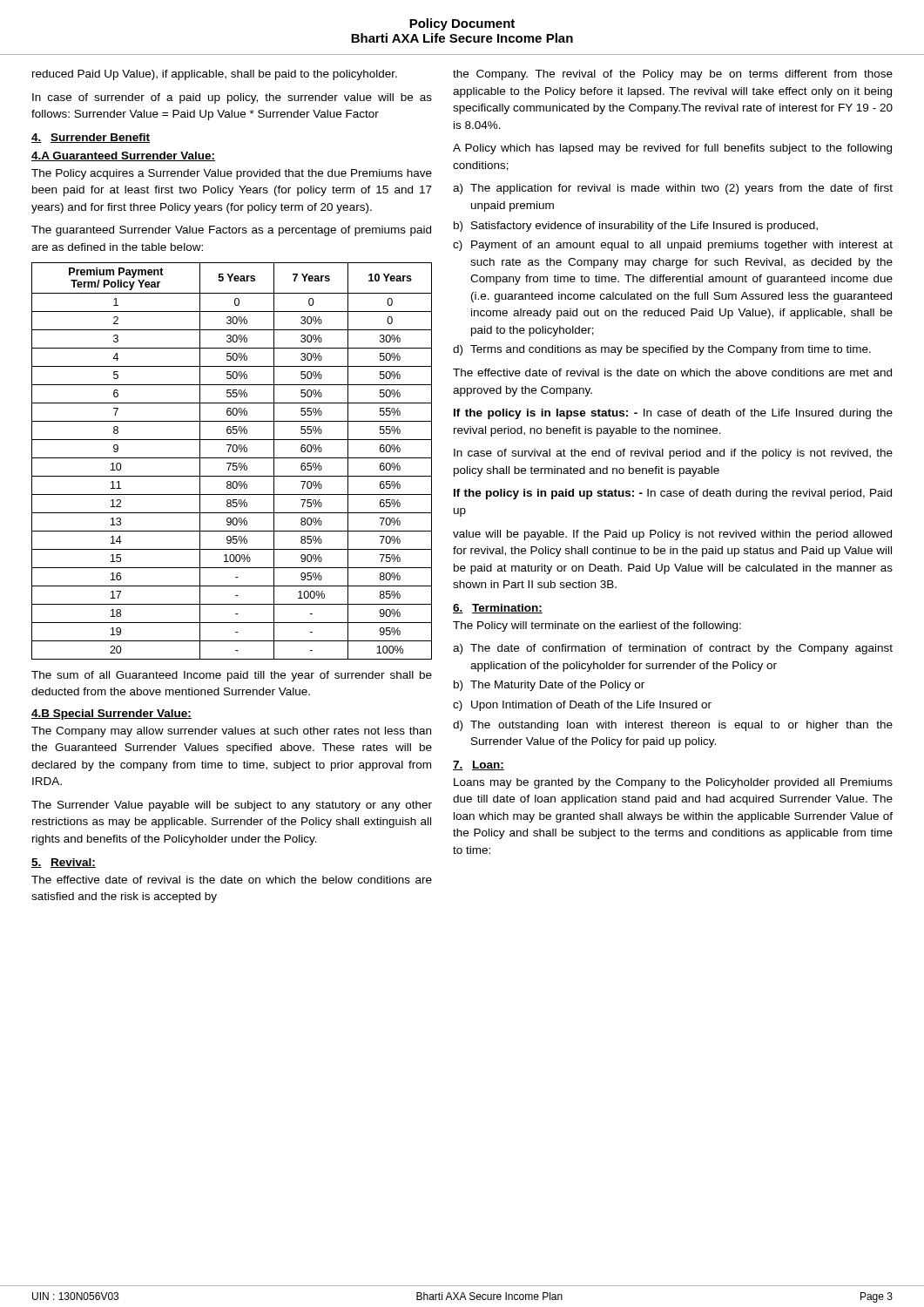Screen dimensions: 1307x924
Task: Select the text block containing "value will be payable. If the Paid up"
Action: [x=673, y=559]
